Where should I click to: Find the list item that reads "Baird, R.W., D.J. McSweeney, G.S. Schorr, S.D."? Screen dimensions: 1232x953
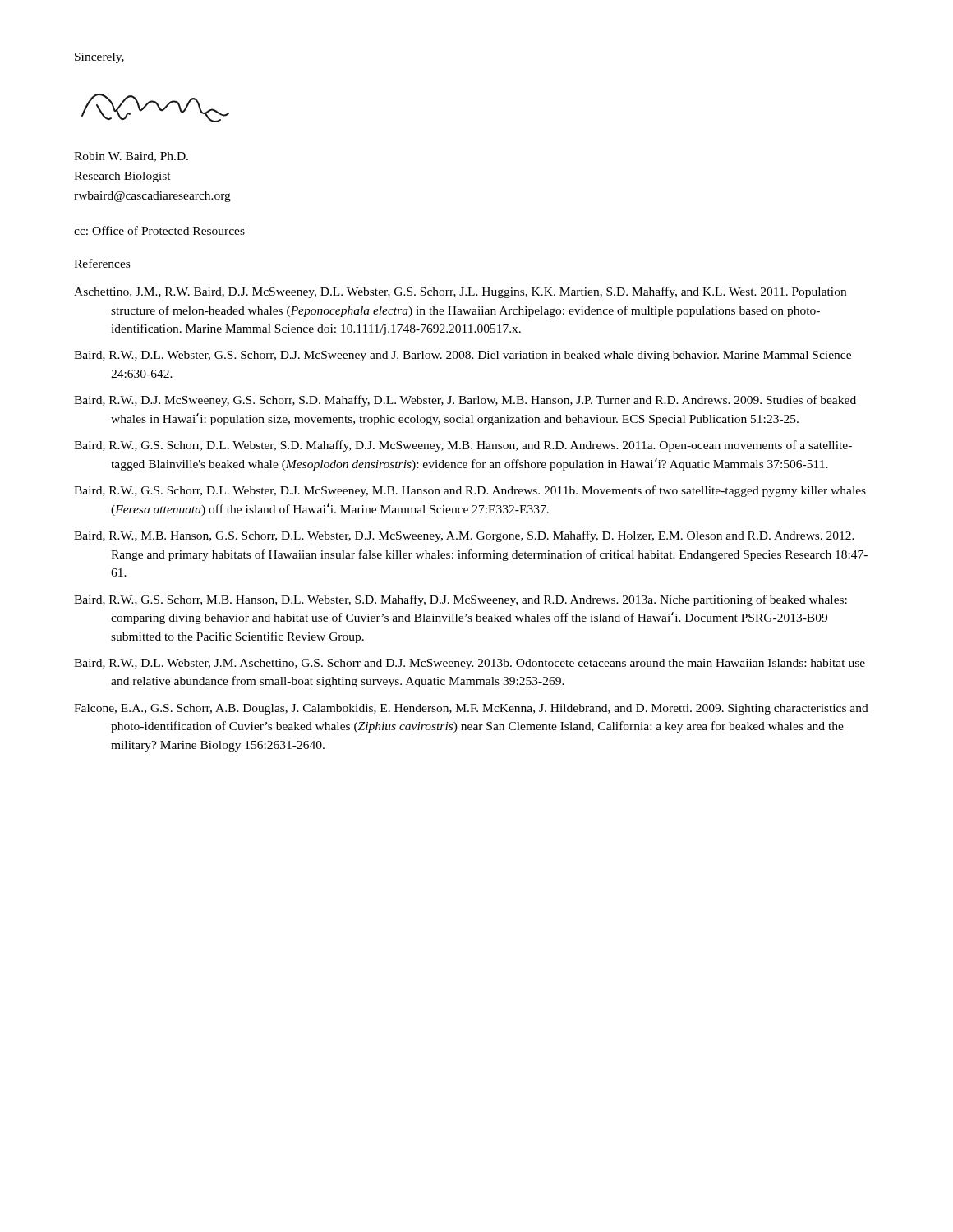(465, 409)
